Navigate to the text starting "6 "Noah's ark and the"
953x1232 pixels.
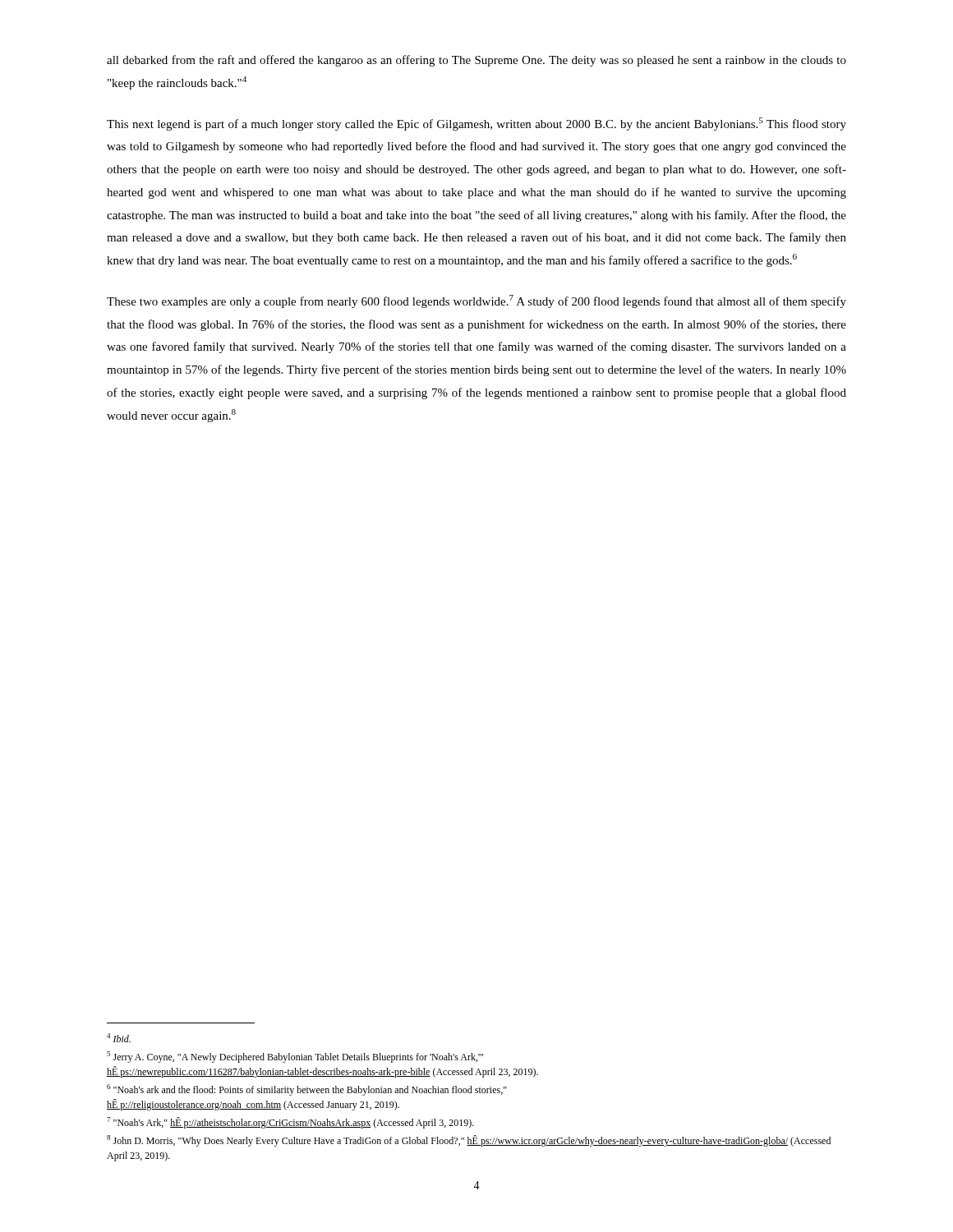point(307,1096)
